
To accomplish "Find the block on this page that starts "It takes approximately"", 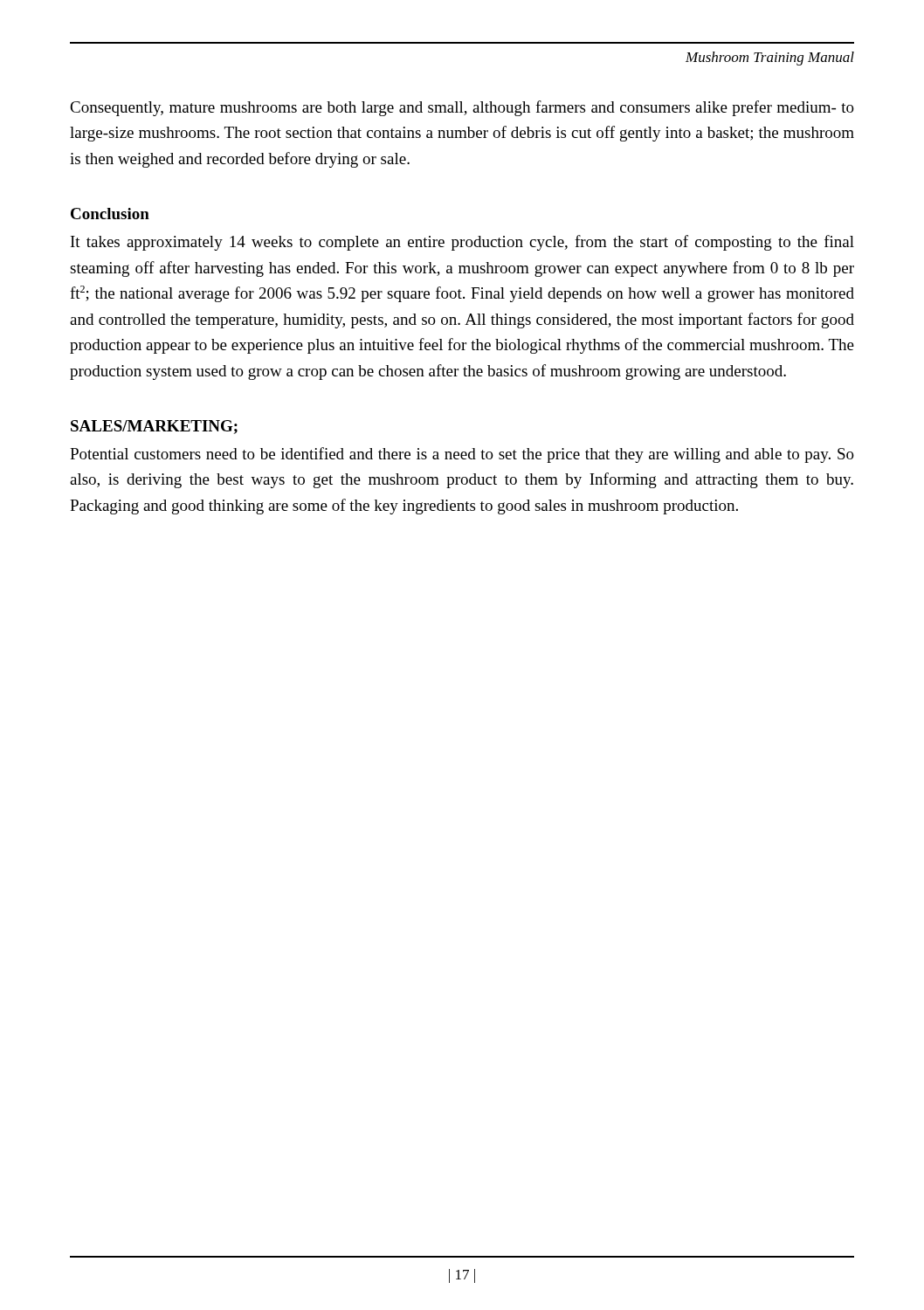I will [x=462, y=306].
